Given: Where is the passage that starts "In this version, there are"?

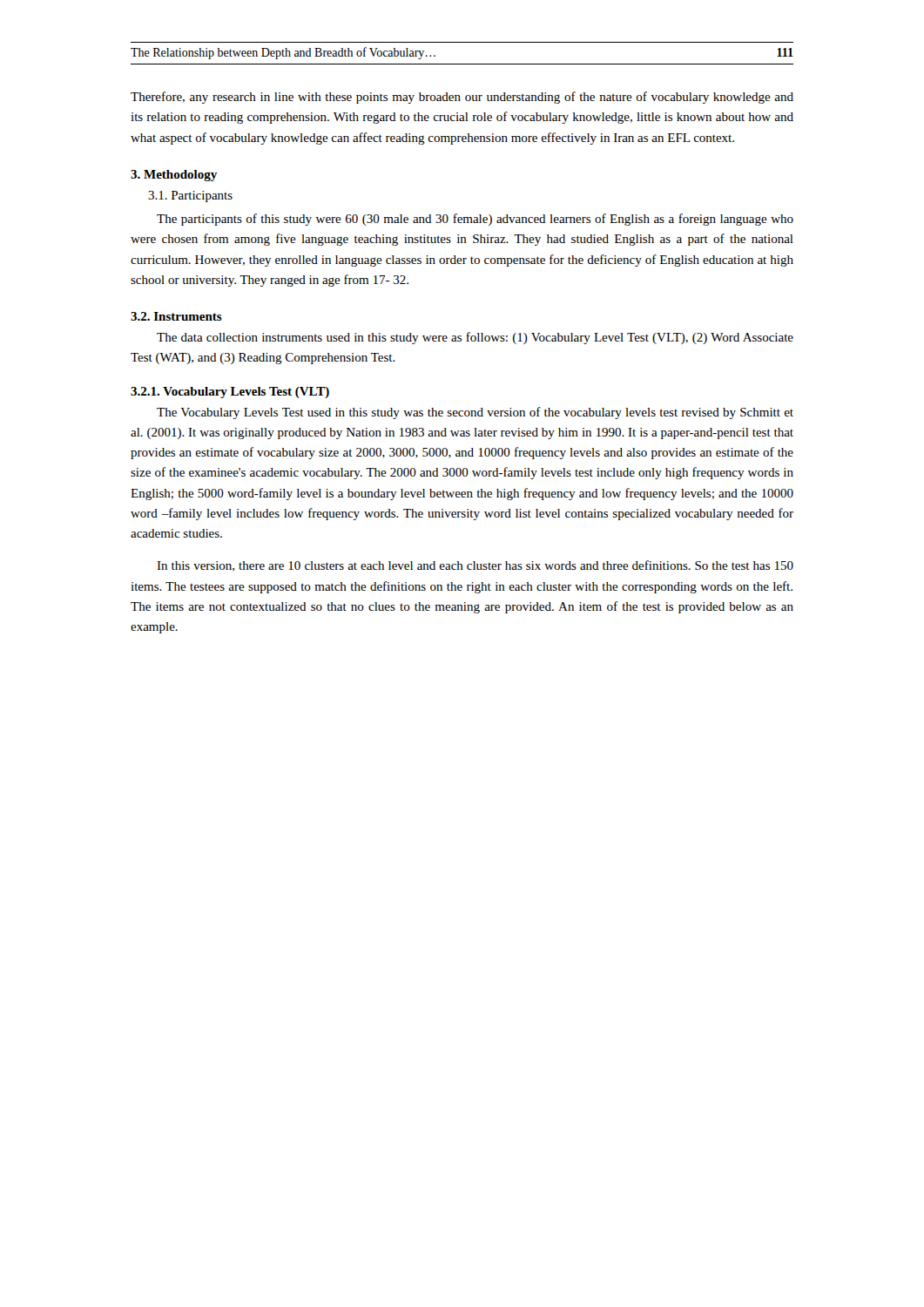Looking at the screenshot, I should tap(462, 596).
